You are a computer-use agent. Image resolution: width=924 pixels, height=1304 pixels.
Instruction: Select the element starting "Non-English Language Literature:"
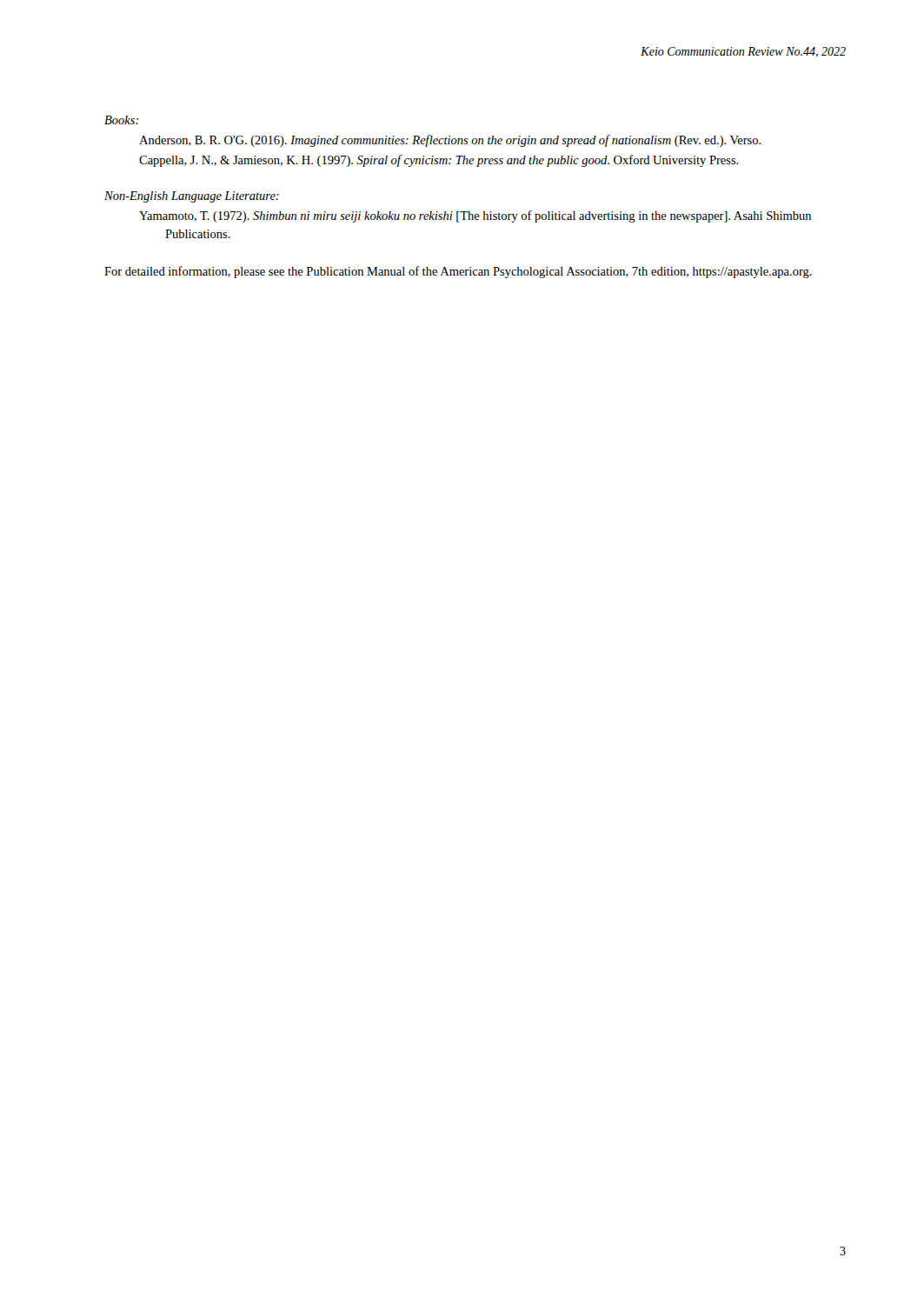[192, 196]
